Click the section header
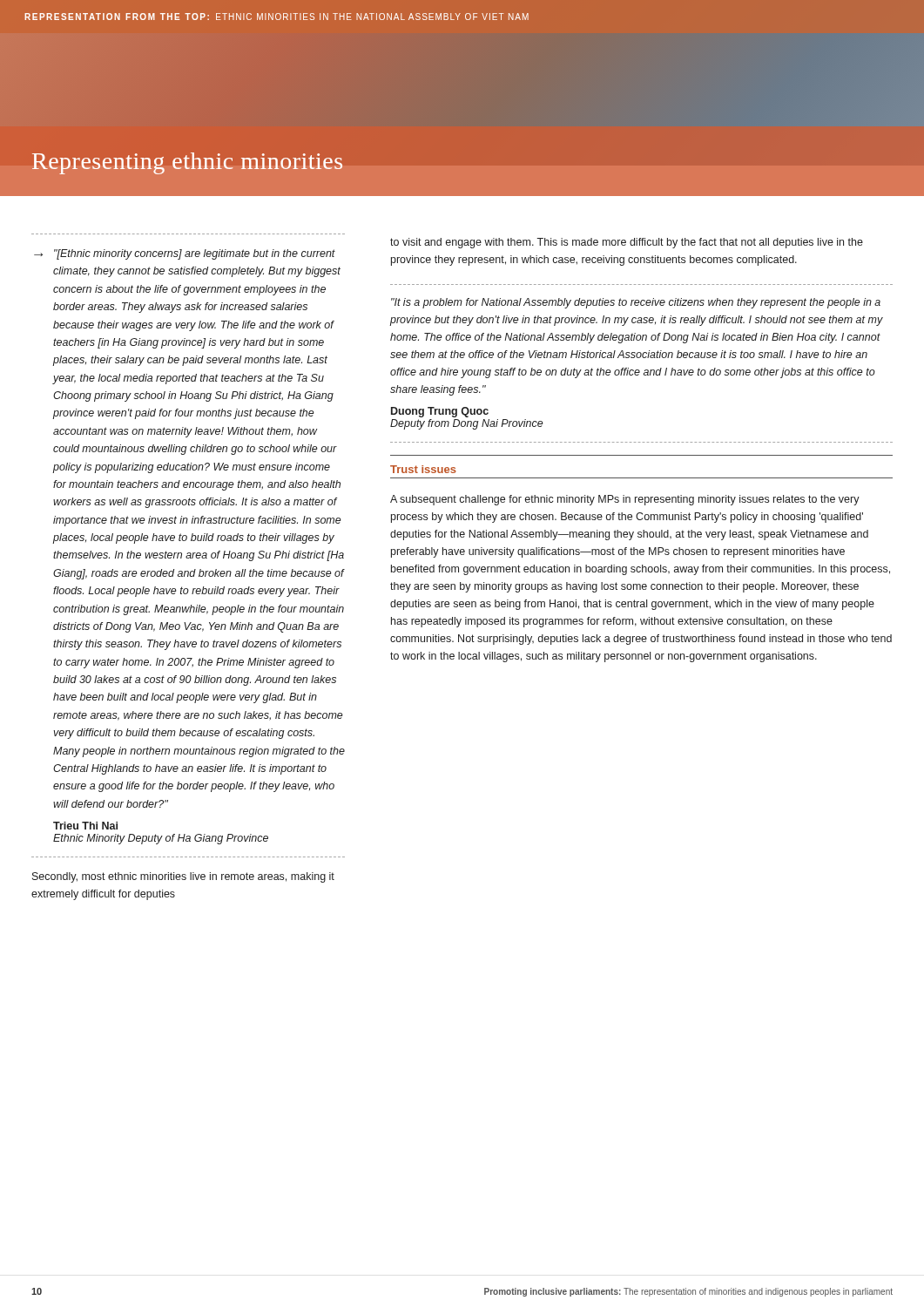Screen dimensions: 1307x924 [x=641, y=469]
